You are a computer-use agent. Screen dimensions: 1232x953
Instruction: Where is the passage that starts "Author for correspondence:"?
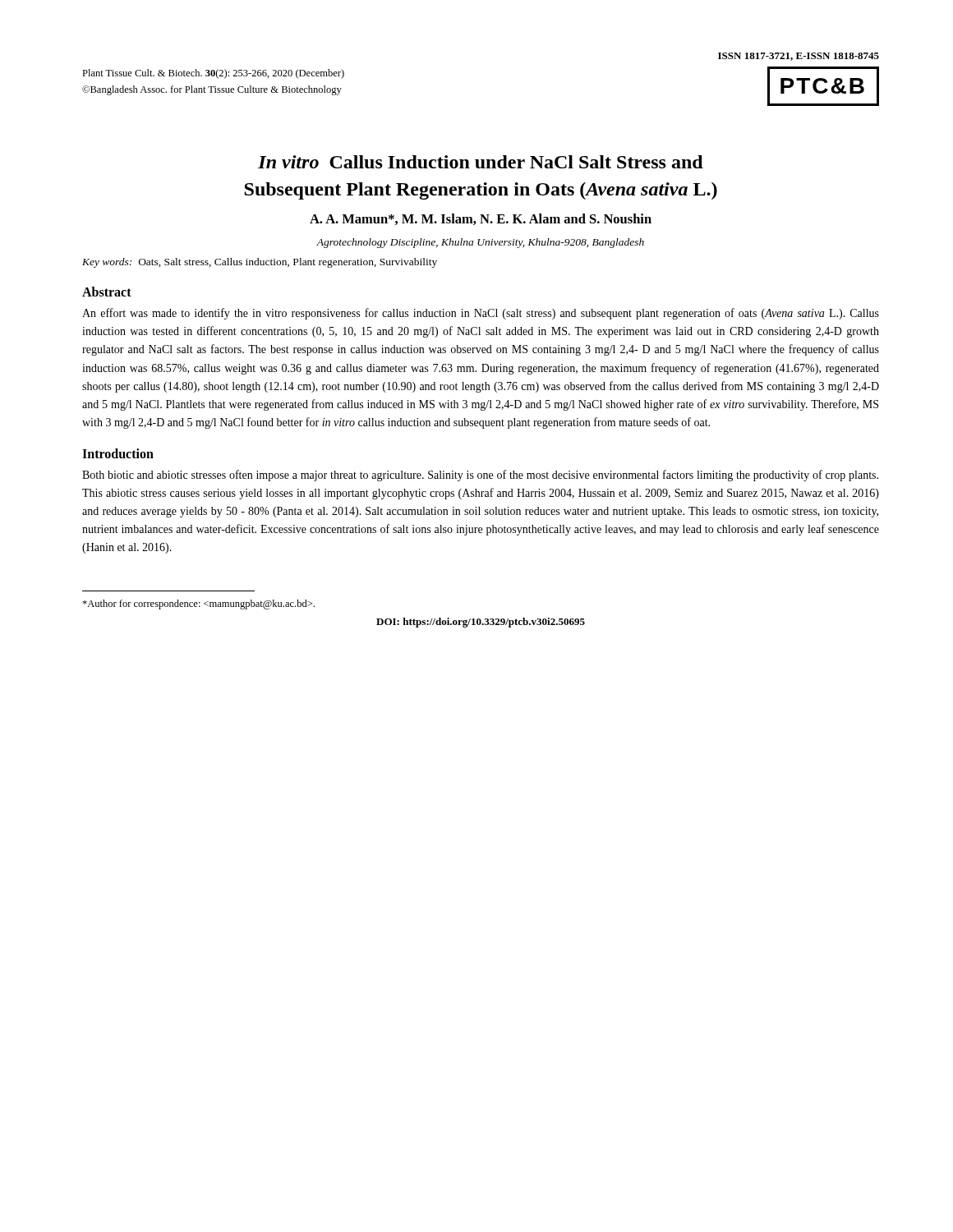[481, 614]
